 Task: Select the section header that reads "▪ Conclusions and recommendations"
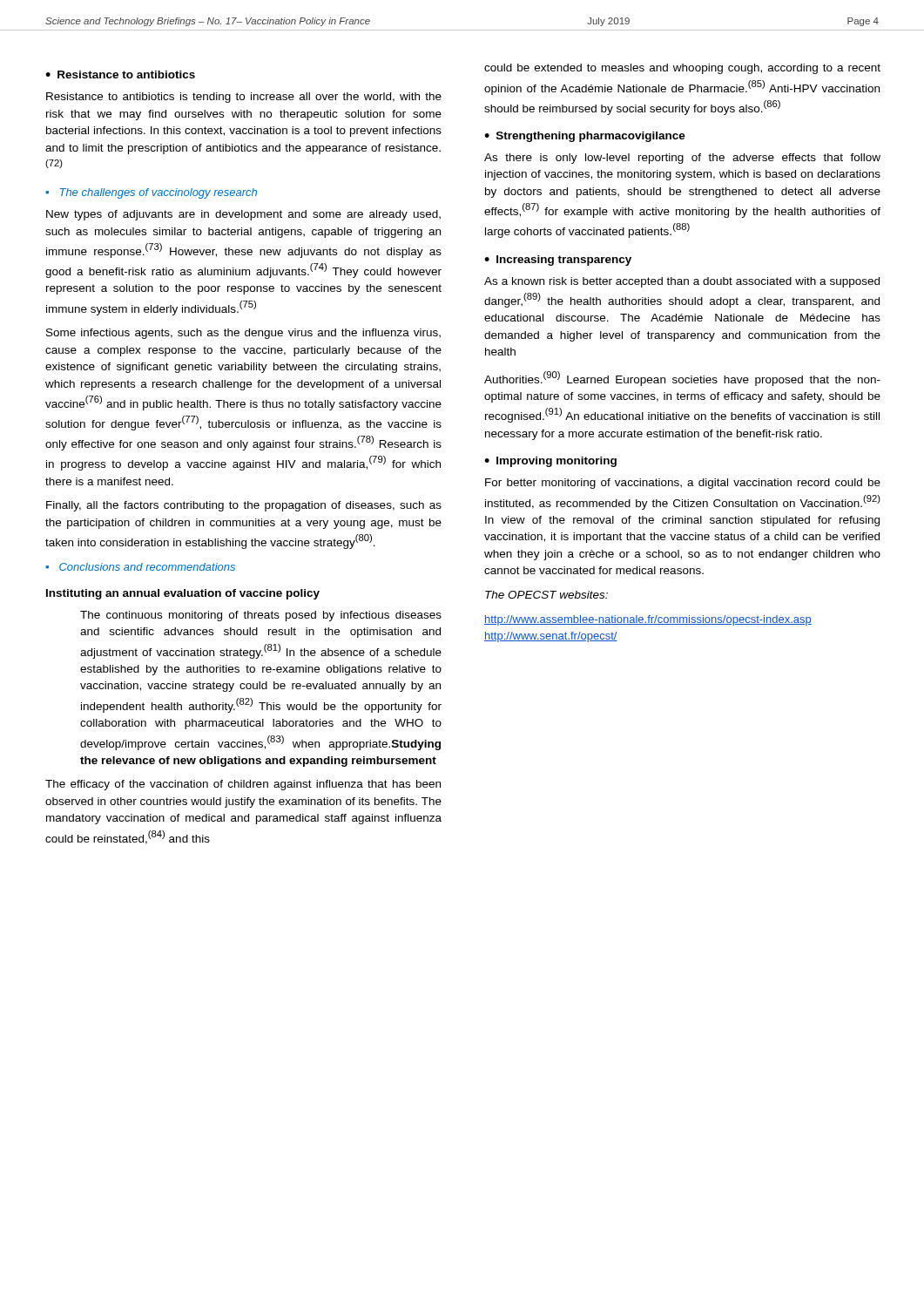point(243,568)
